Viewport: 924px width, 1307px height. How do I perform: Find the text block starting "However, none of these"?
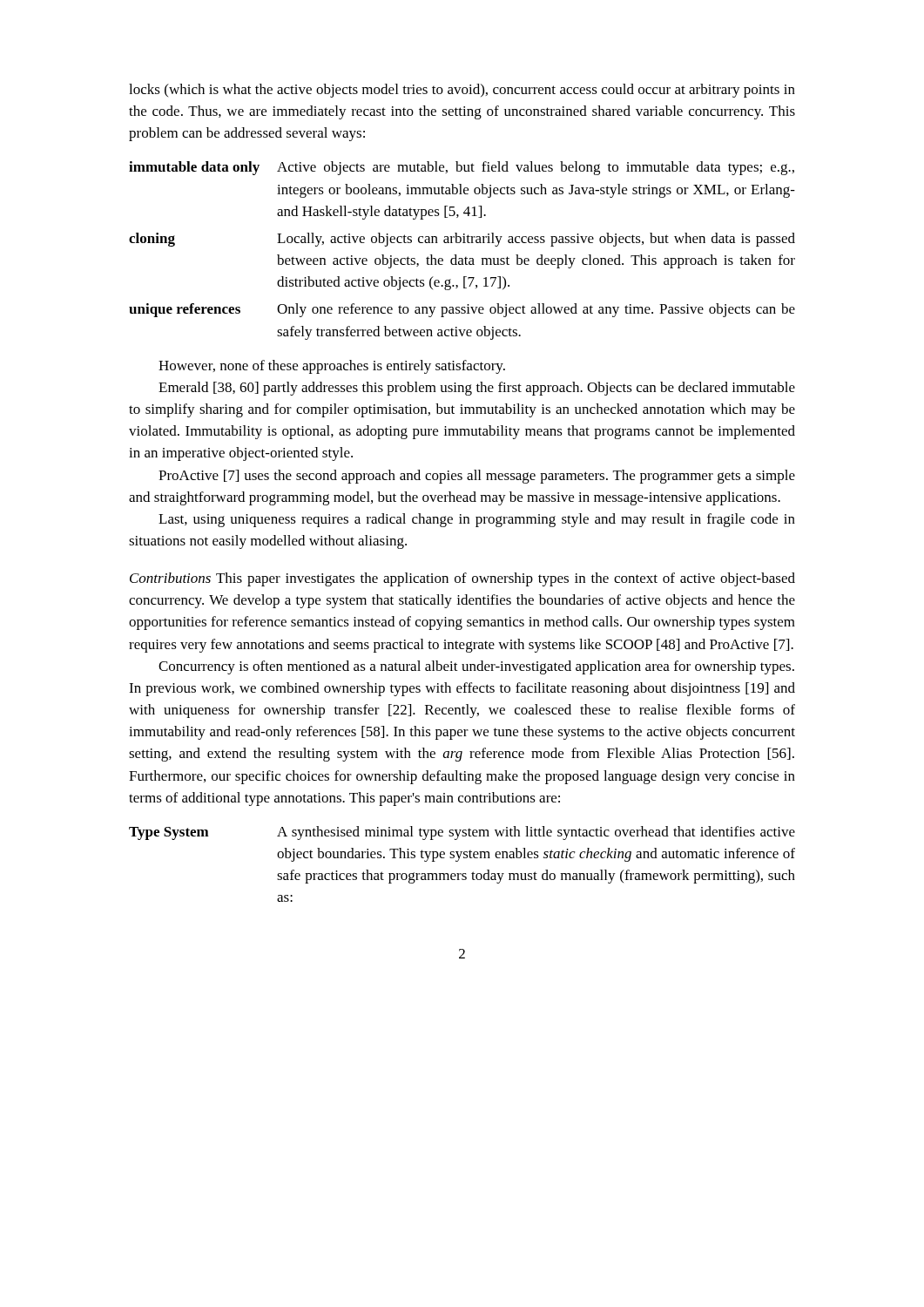click(332, 367)
